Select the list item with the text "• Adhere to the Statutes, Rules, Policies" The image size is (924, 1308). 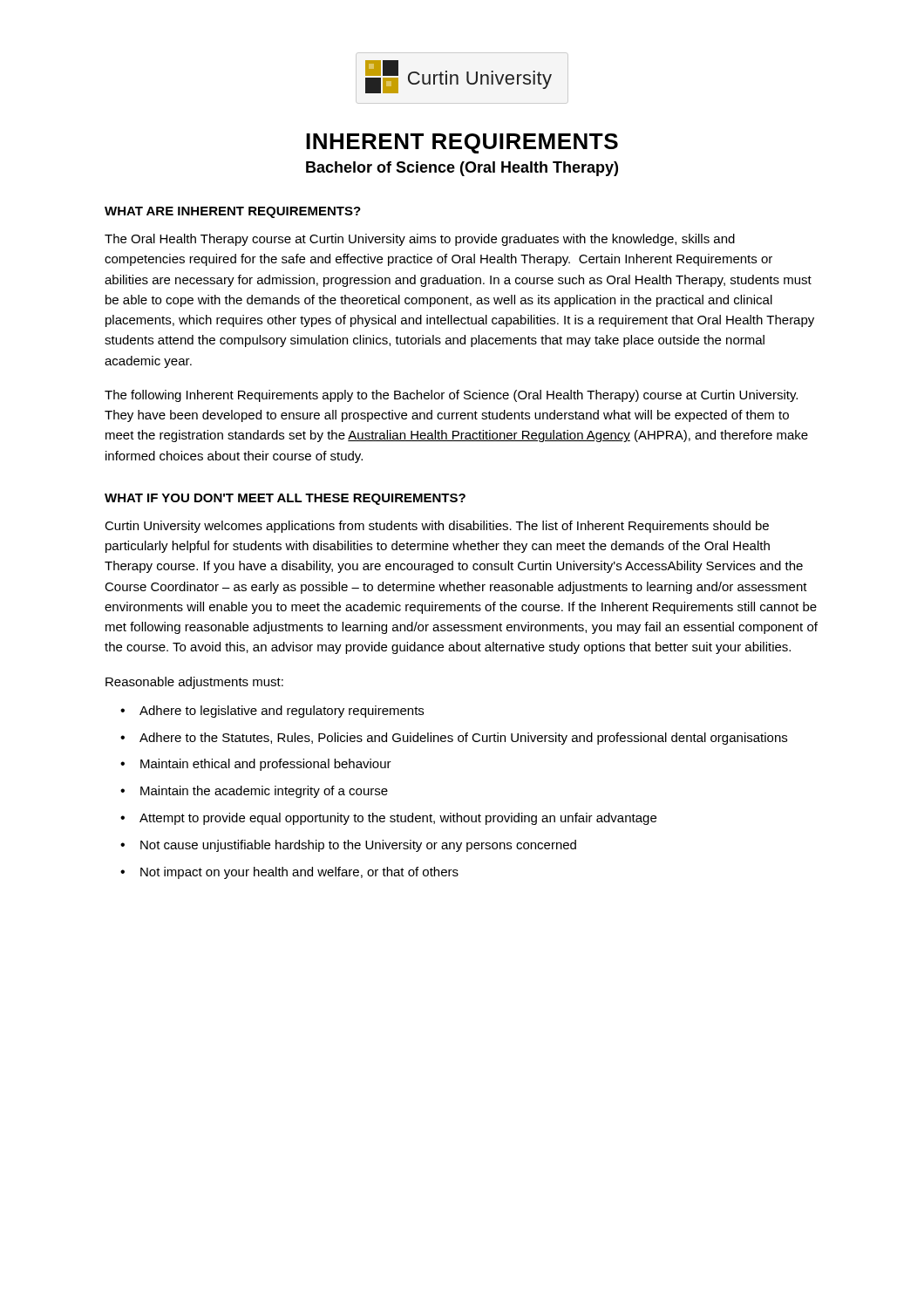click(x=470, y=738)
